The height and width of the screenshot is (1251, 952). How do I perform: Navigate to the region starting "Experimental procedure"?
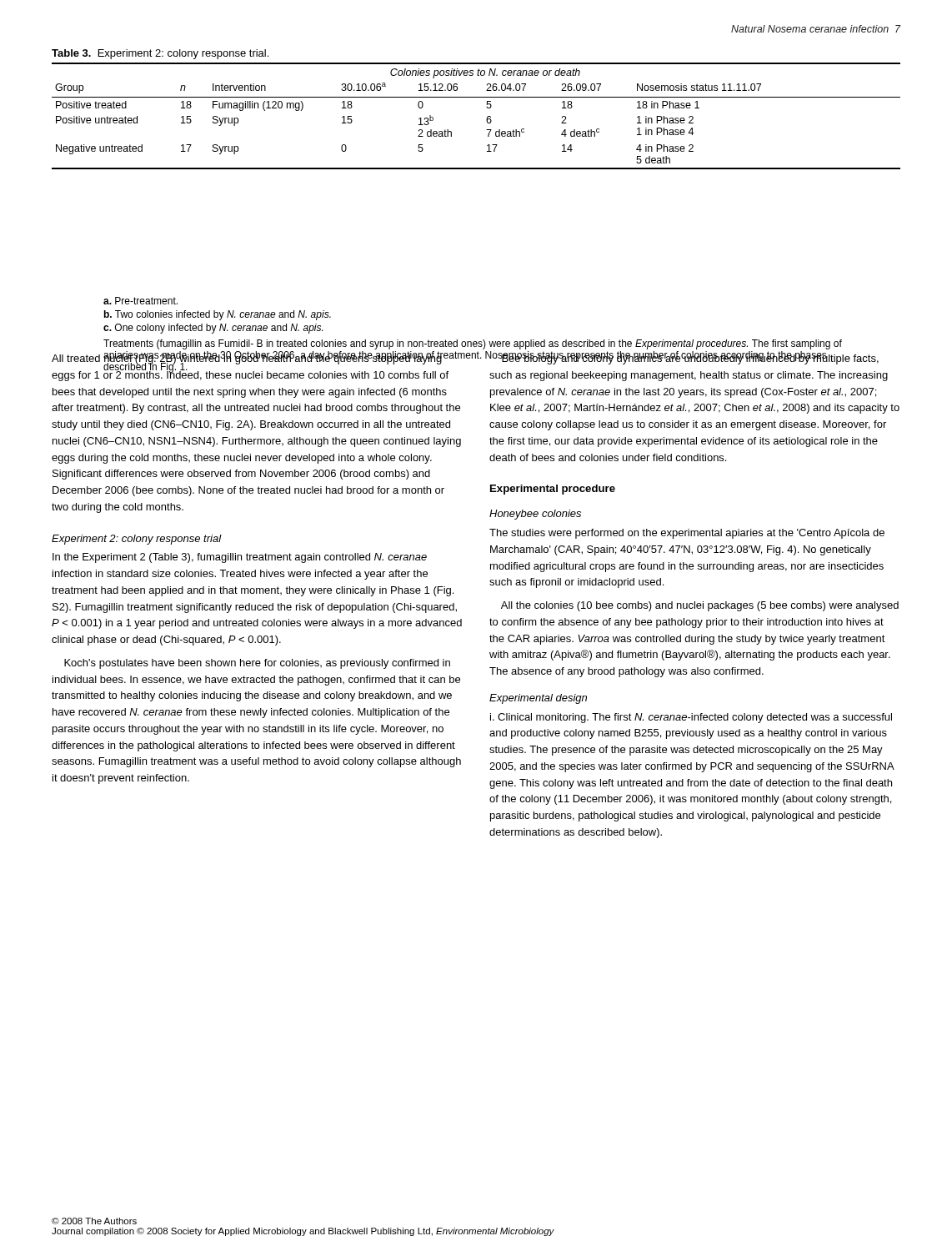click(552, 489)
